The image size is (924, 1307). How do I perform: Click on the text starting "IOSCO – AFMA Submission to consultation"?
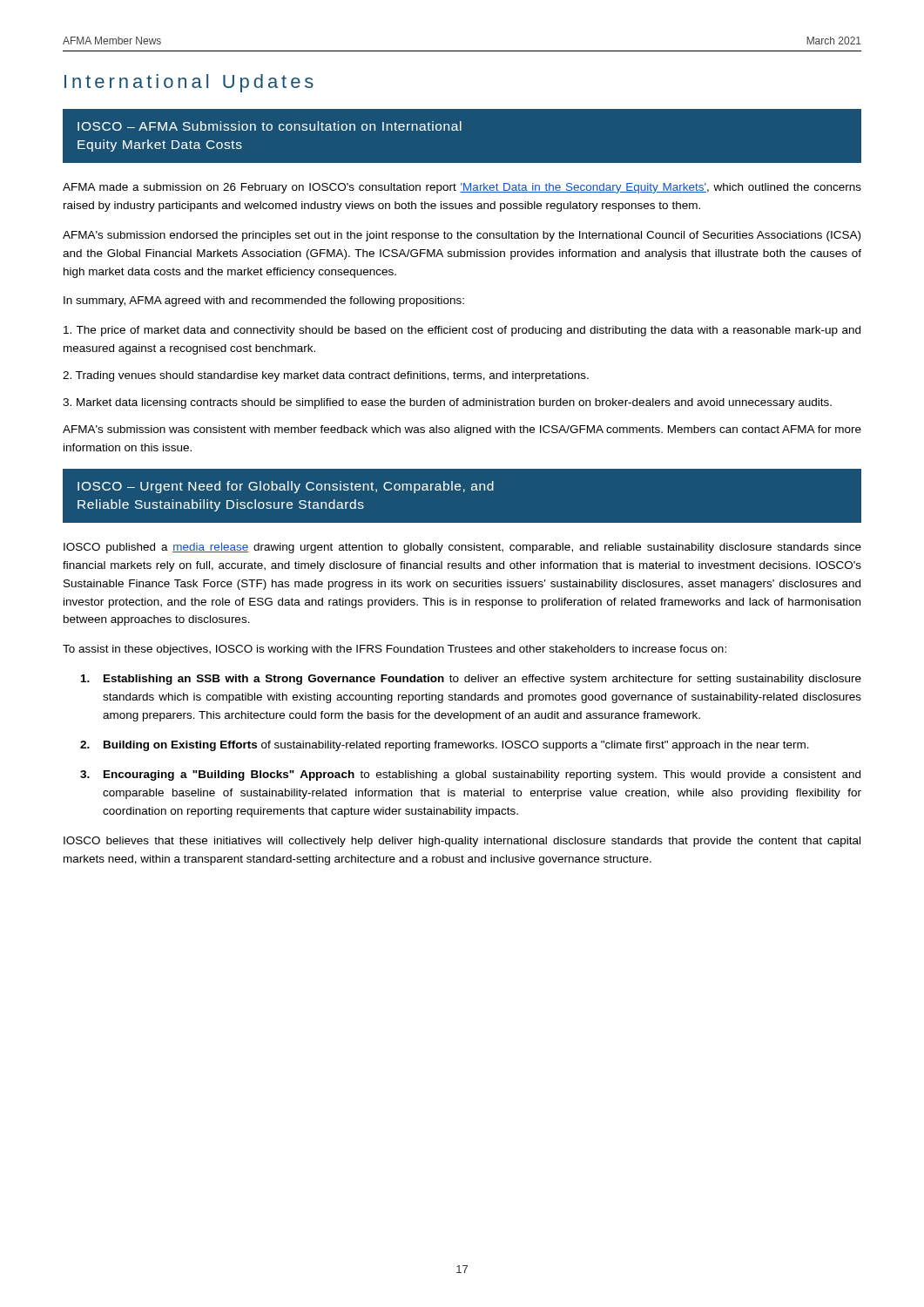462,136
